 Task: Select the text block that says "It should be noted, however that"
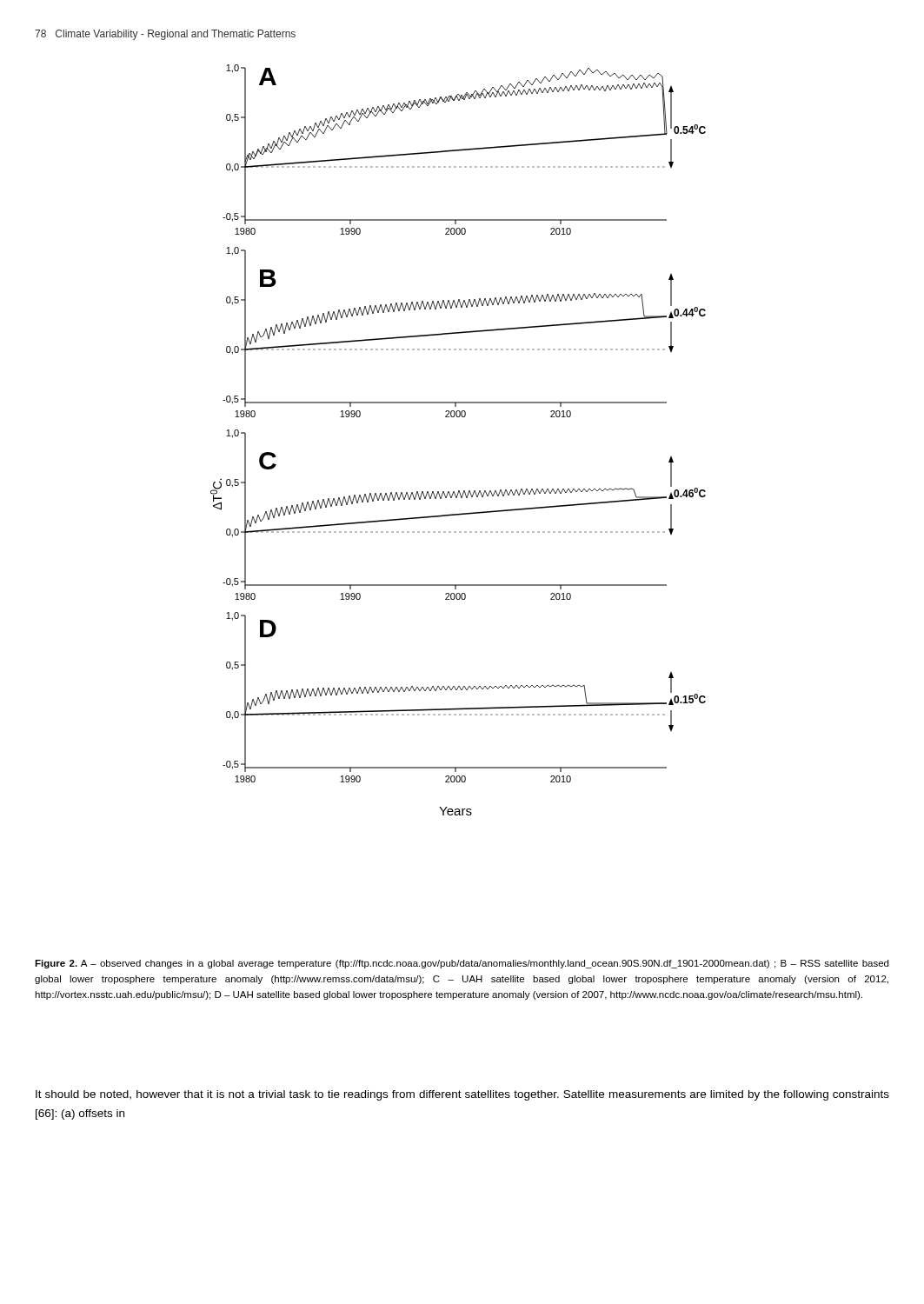[x=462, y=1104]
